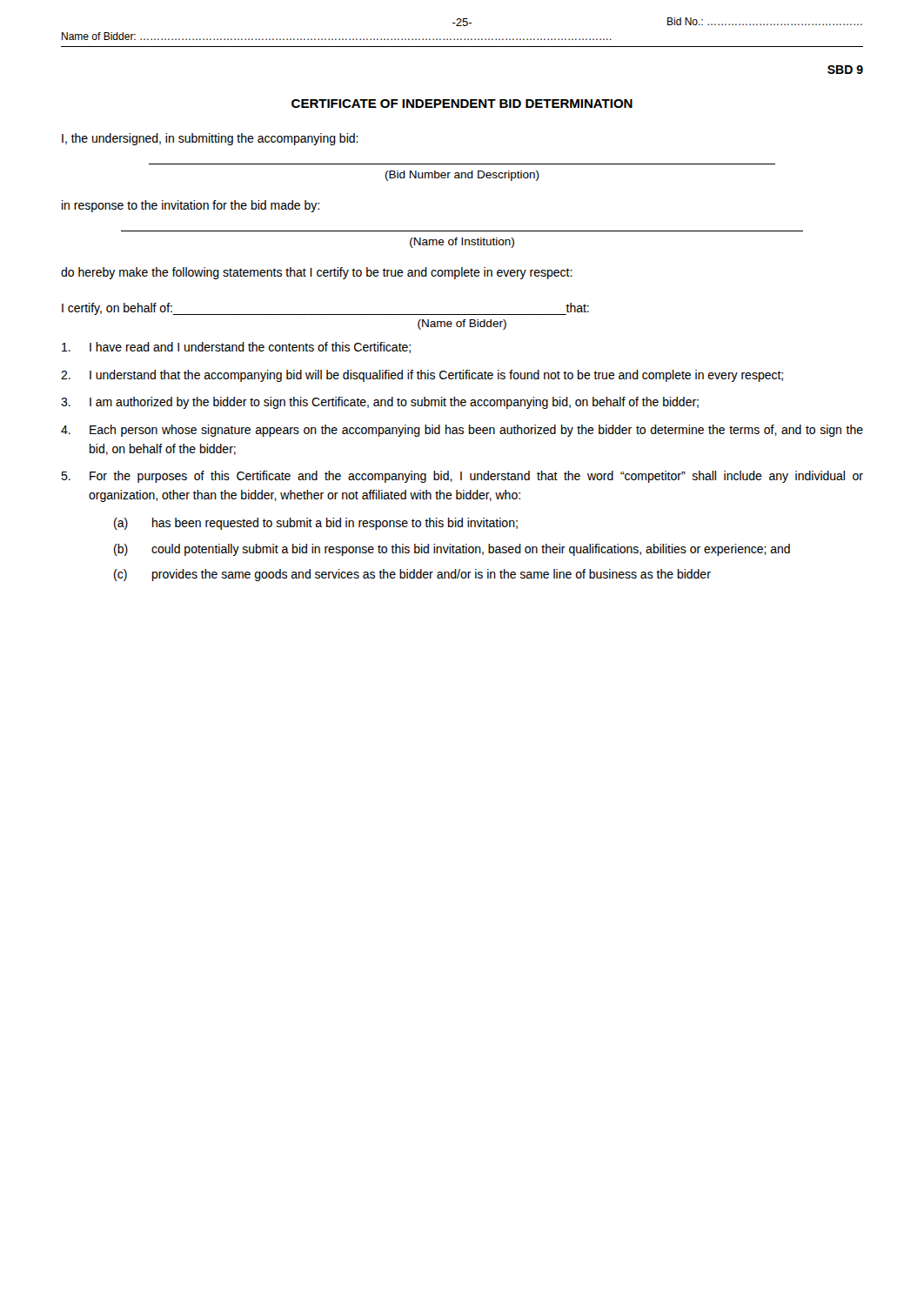Find the block on this page that starts "(a) has been requested to submit a bid"

coord(488,523)
